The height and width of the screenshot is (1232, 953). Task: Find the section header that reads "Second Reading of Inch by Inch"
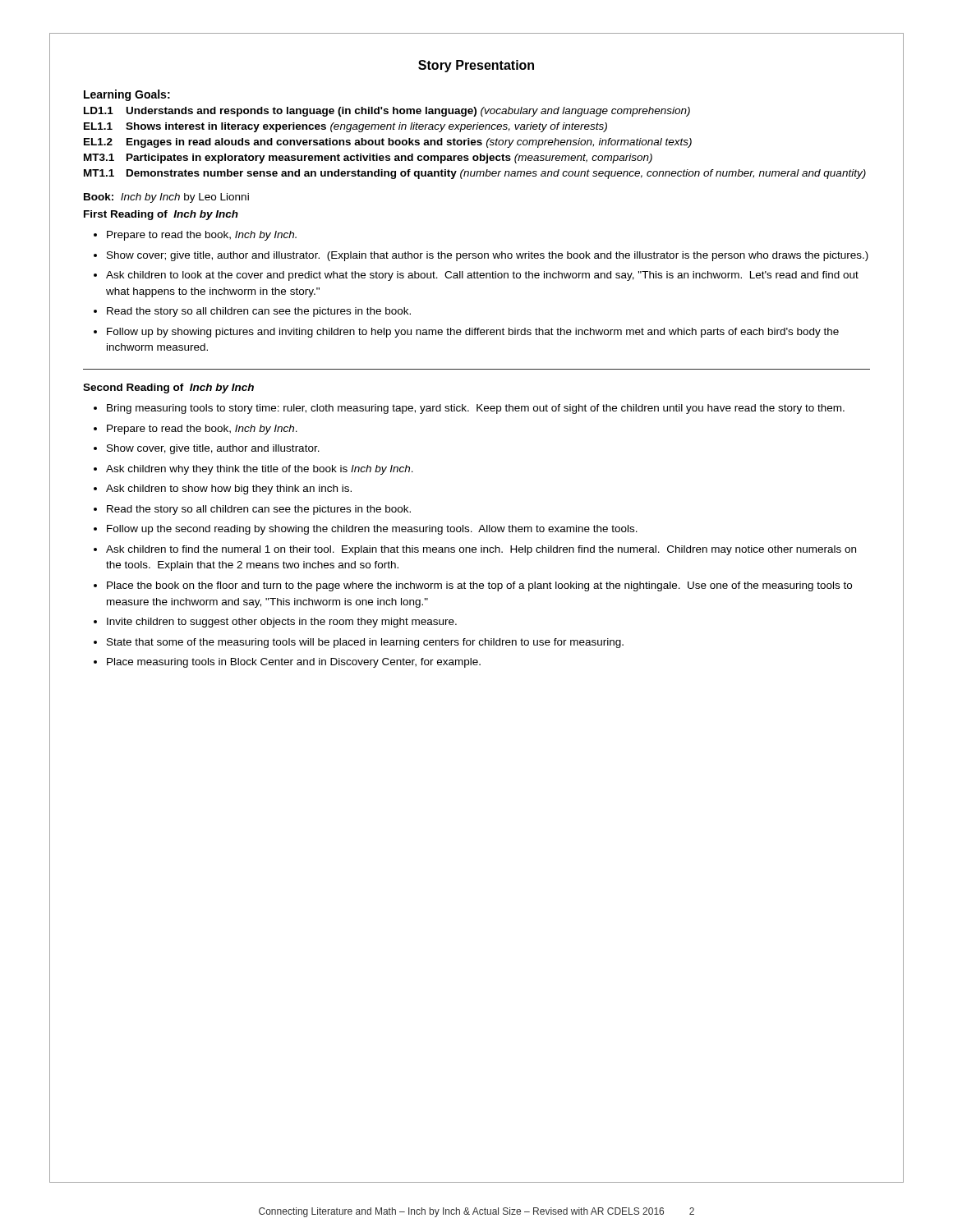[x=169, y=387]
